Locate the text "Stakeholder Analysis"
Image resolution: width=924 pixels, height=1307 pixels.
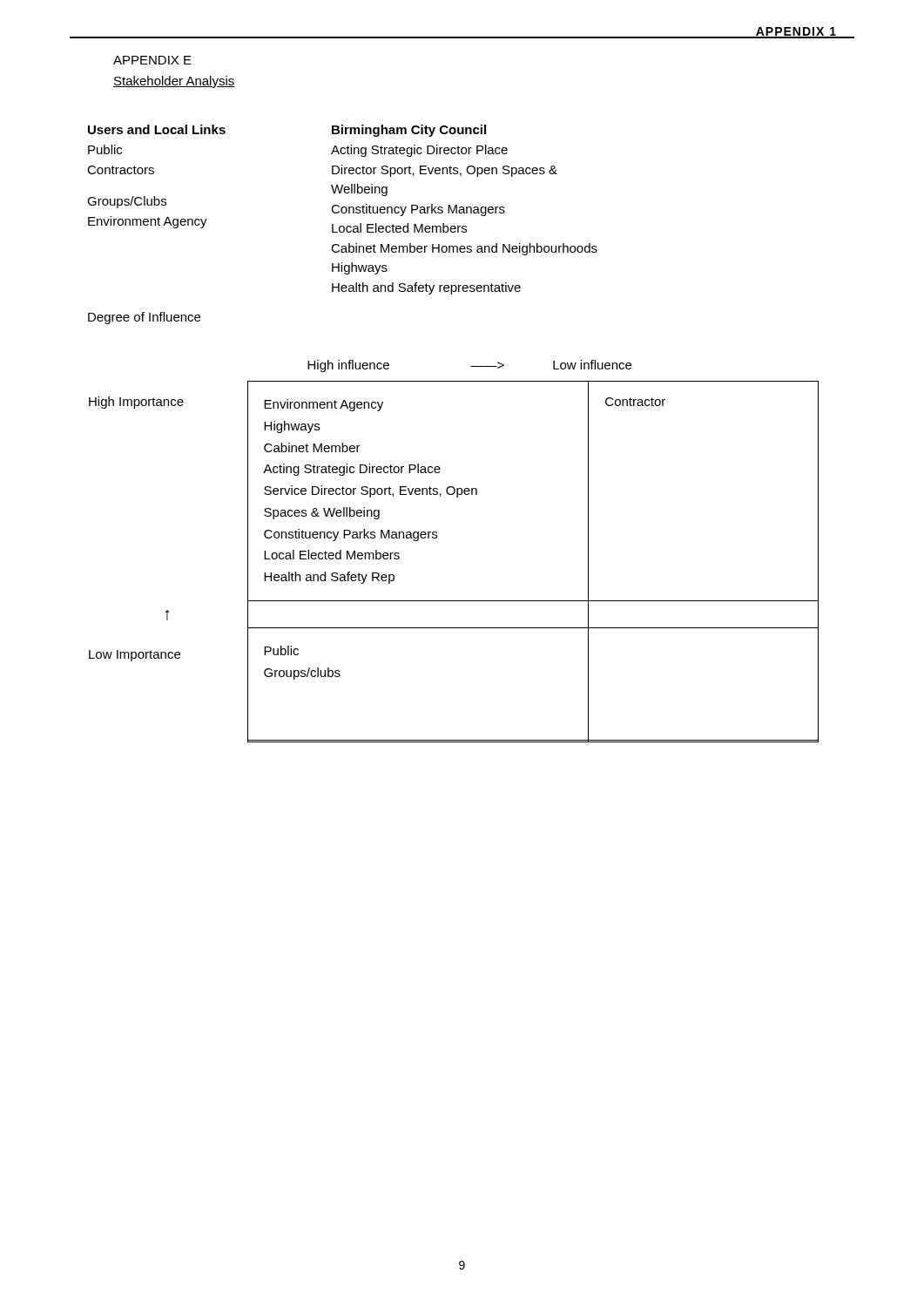pyautogui.click(x=174, y=81)
